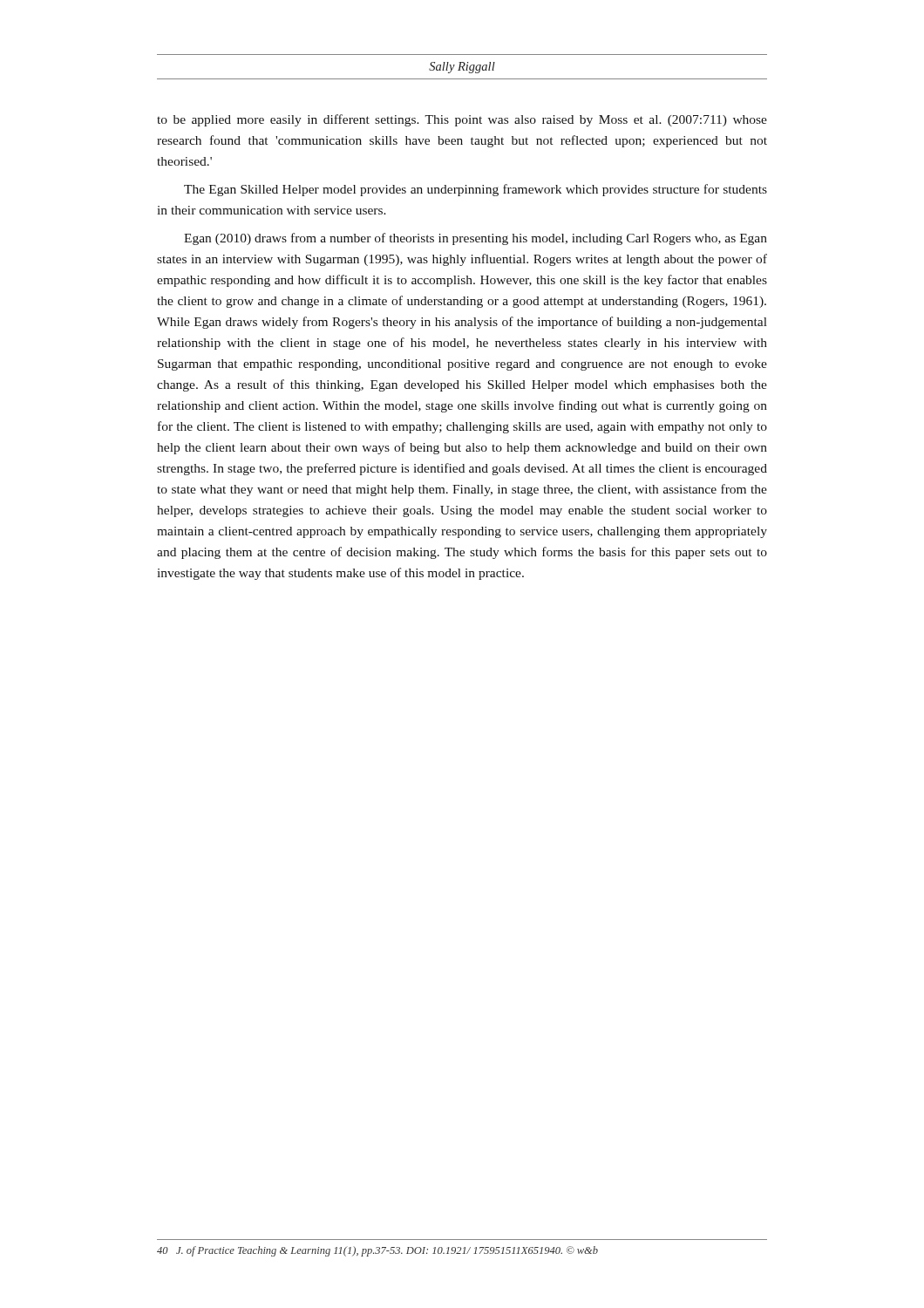Select the block starting "The Egan Skilled Helper model provides an underpinning"

462,199
